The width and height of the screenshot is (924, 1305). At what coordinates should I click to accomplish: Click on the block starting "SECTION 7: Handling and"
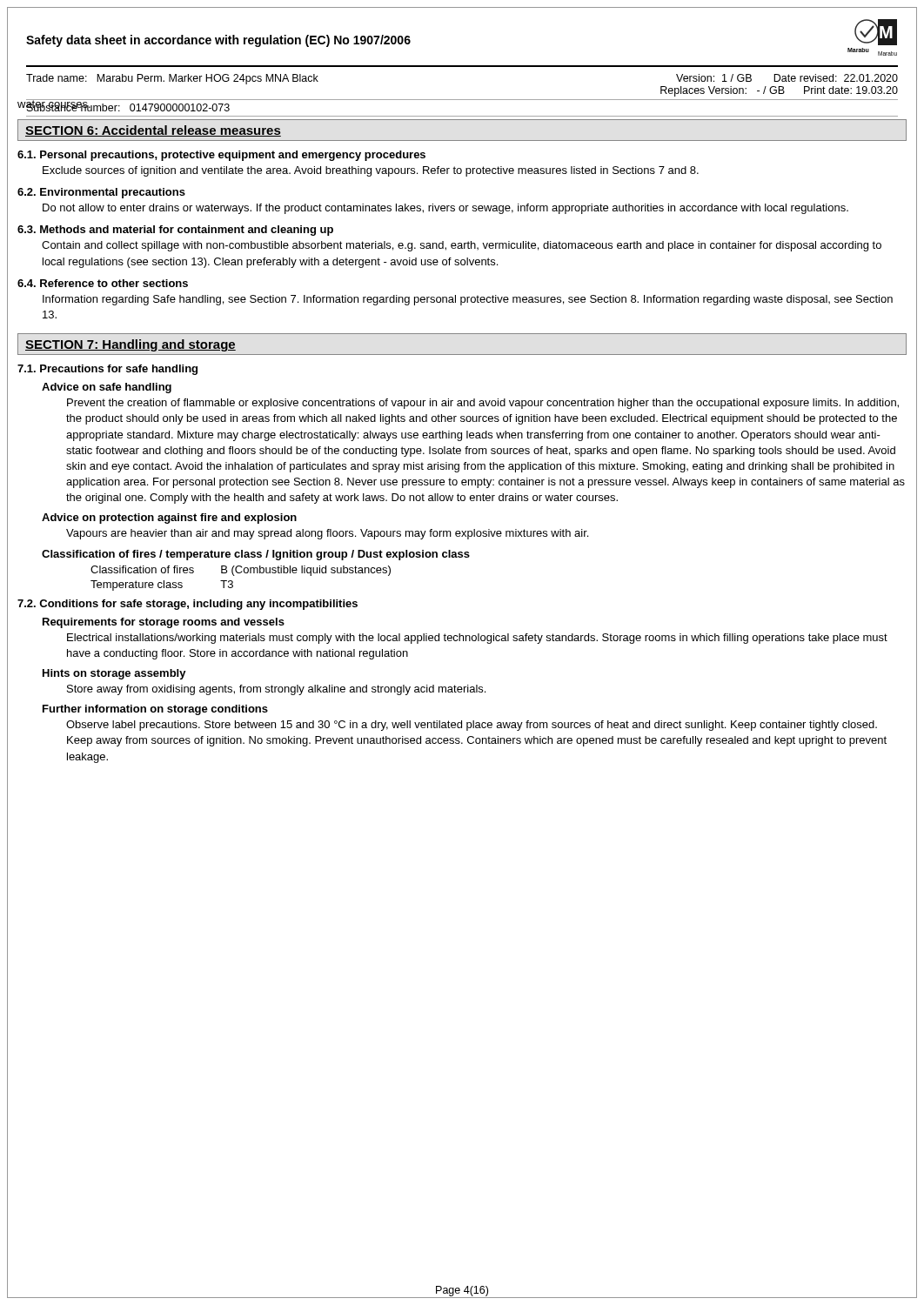[130, 344]
